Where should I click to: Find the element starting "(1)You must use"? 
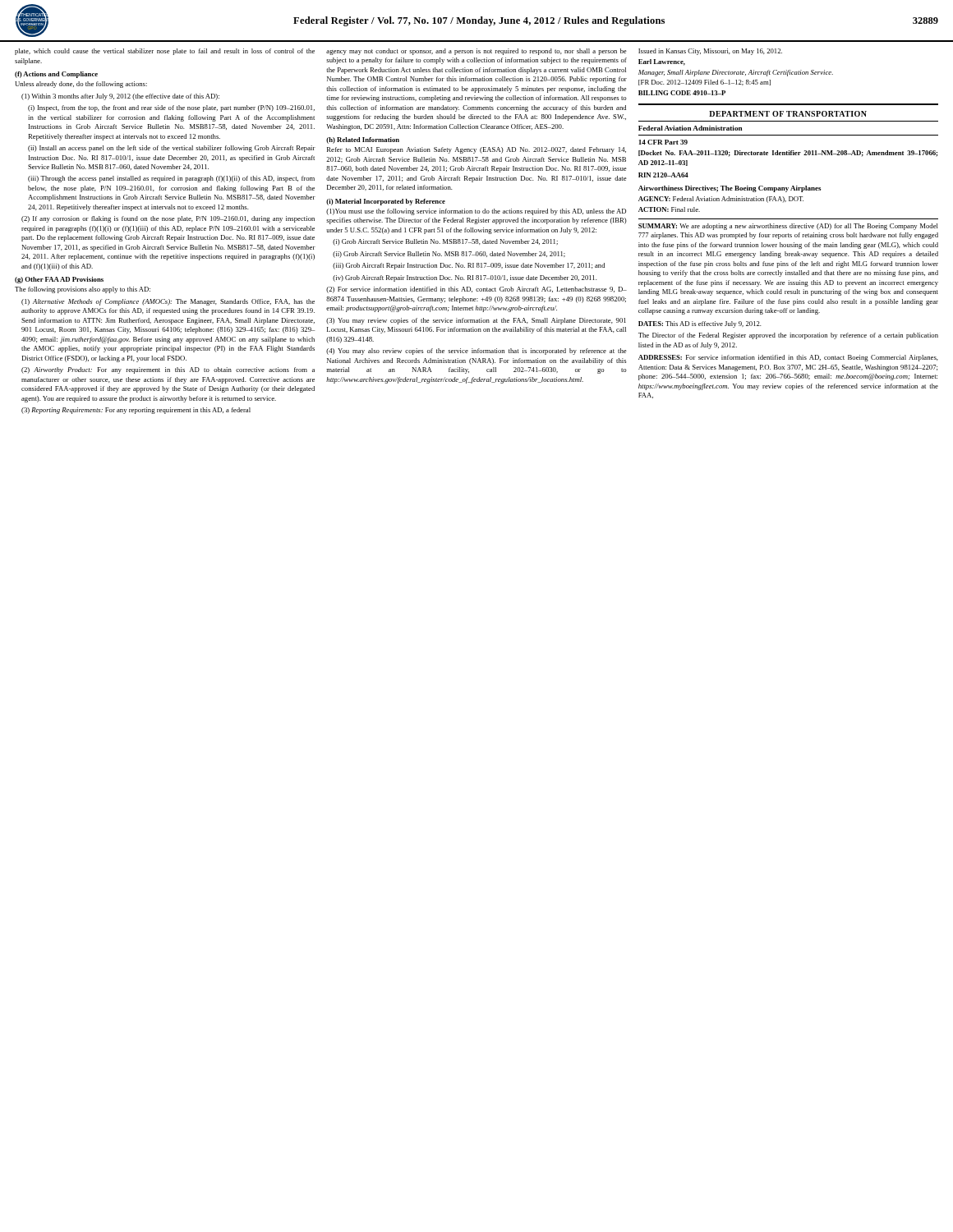tap(476, 296)
